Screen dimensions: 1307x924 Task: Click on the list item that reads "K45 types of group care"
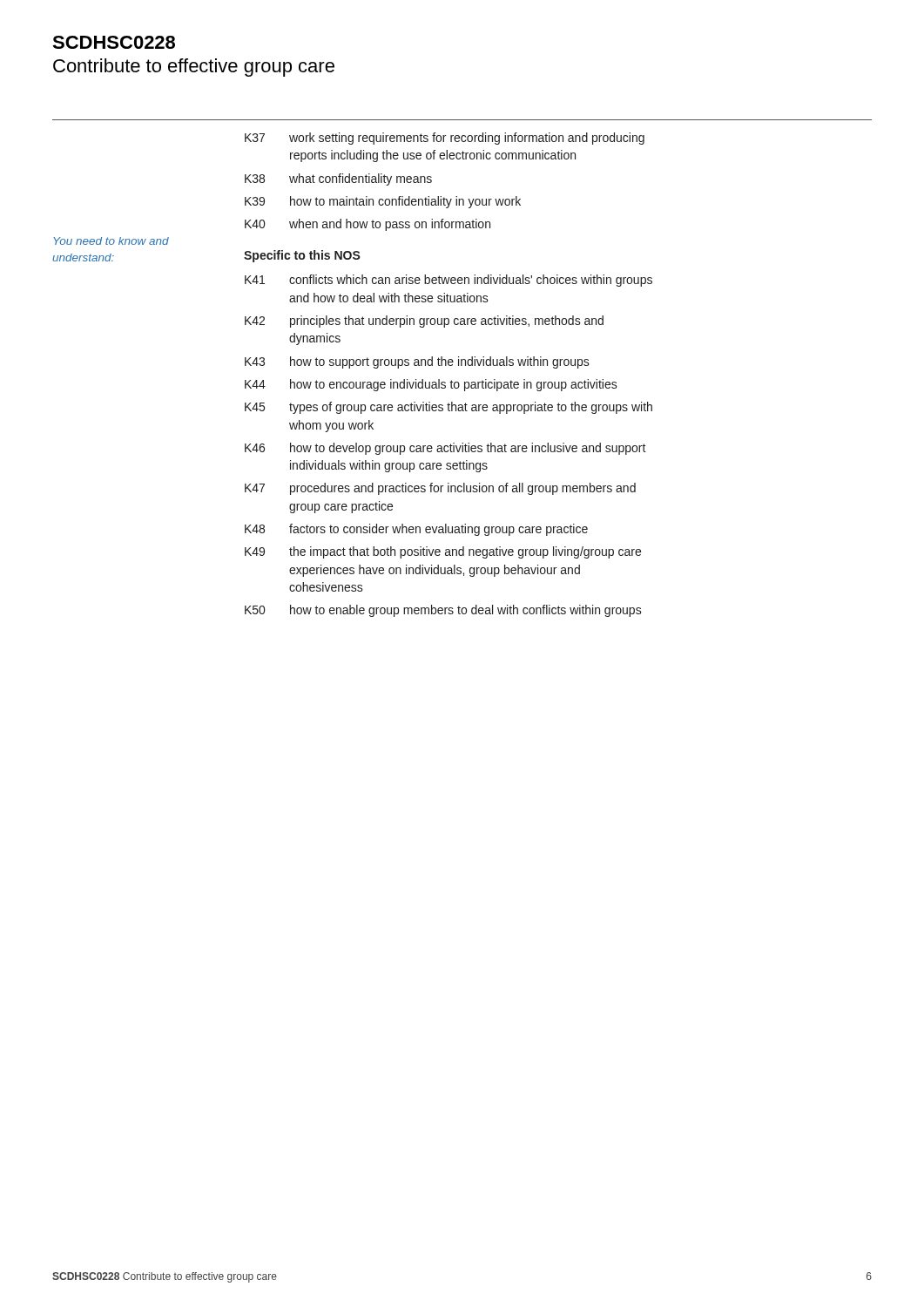(x=558, y=416)
